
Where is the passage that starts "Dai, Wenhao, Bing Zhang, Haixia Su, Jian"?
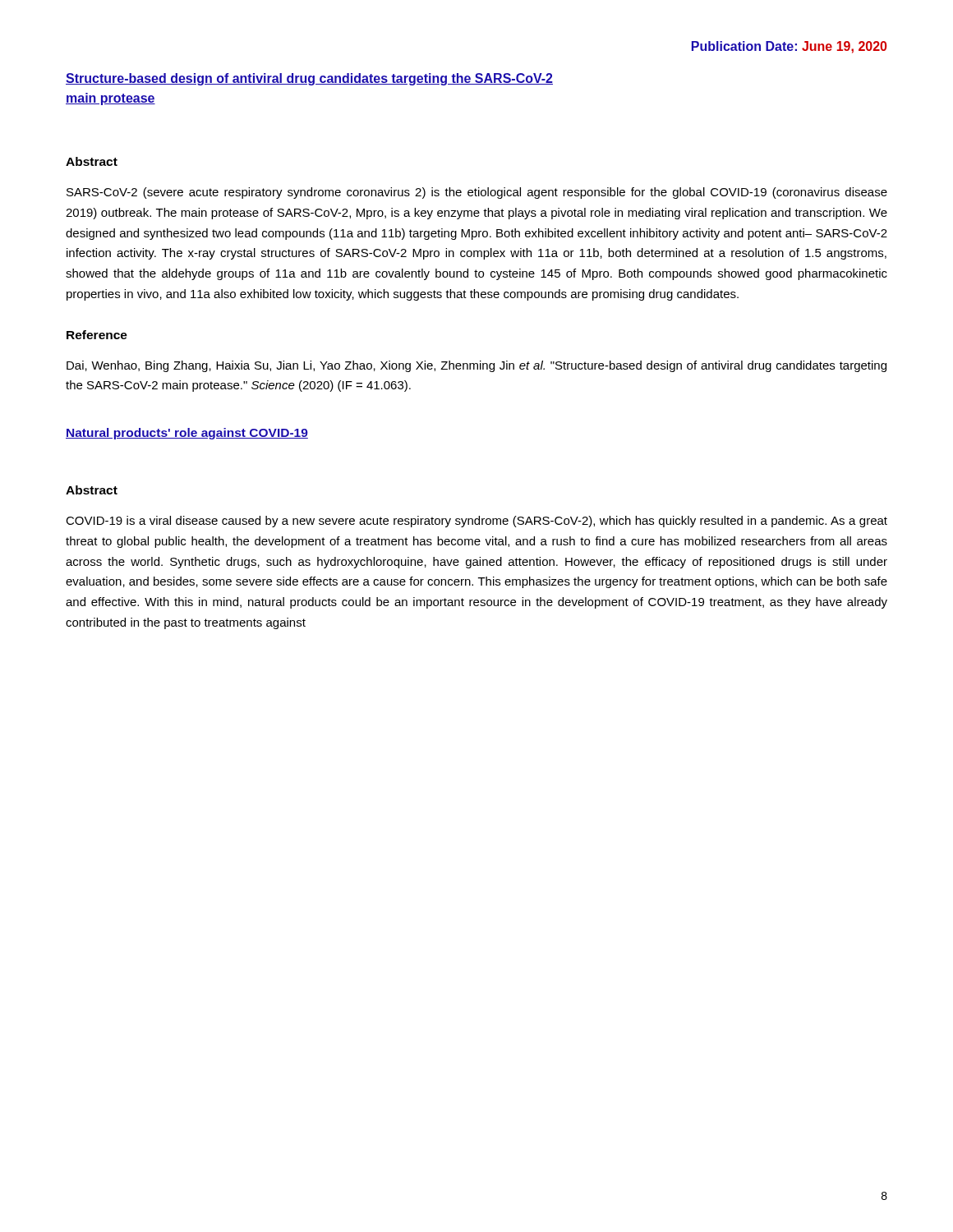click(x=476, y=375)
